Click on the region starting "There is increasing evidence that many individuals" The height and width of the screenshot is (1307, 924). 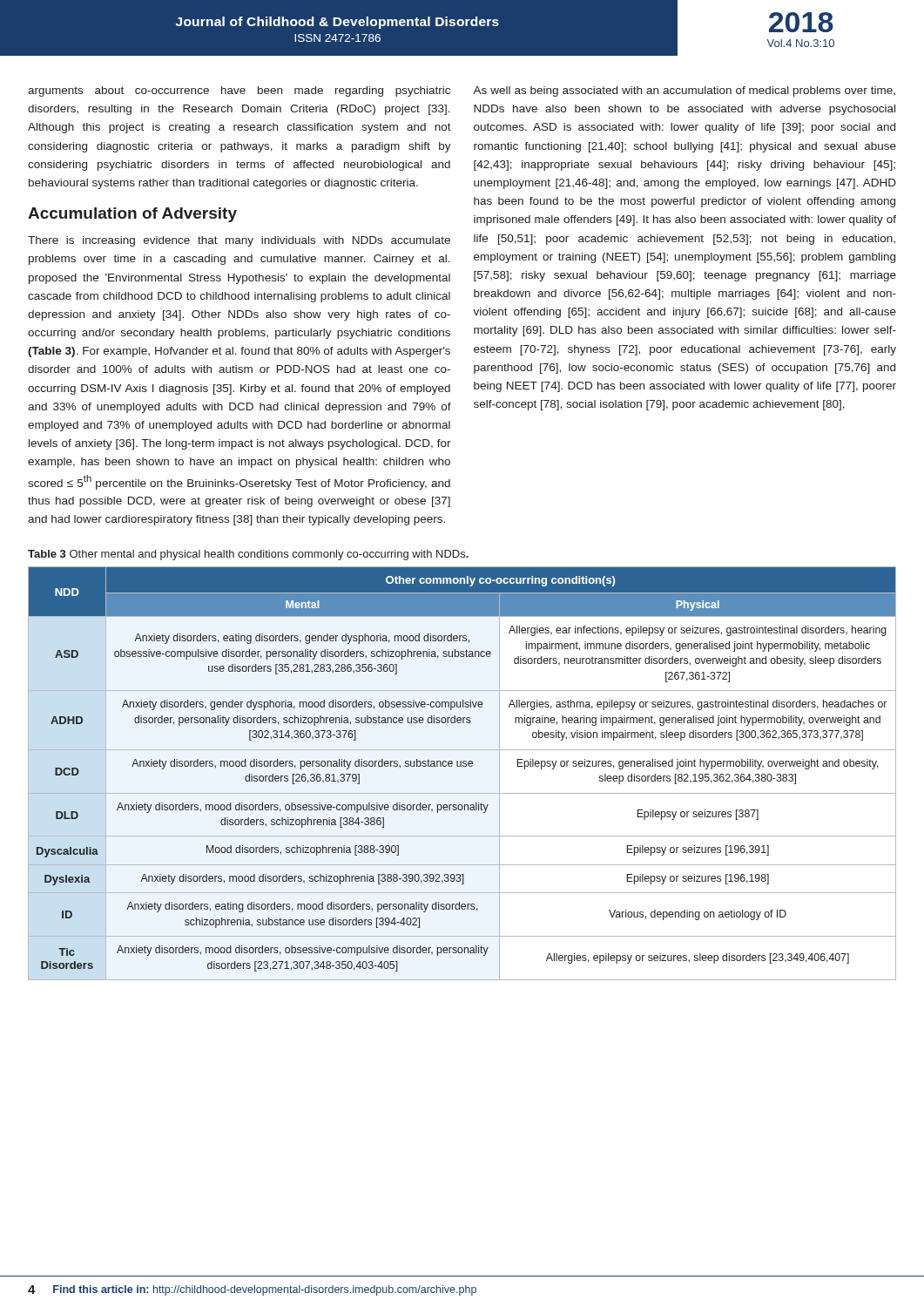pyautogui.click(x=239, y=380)
